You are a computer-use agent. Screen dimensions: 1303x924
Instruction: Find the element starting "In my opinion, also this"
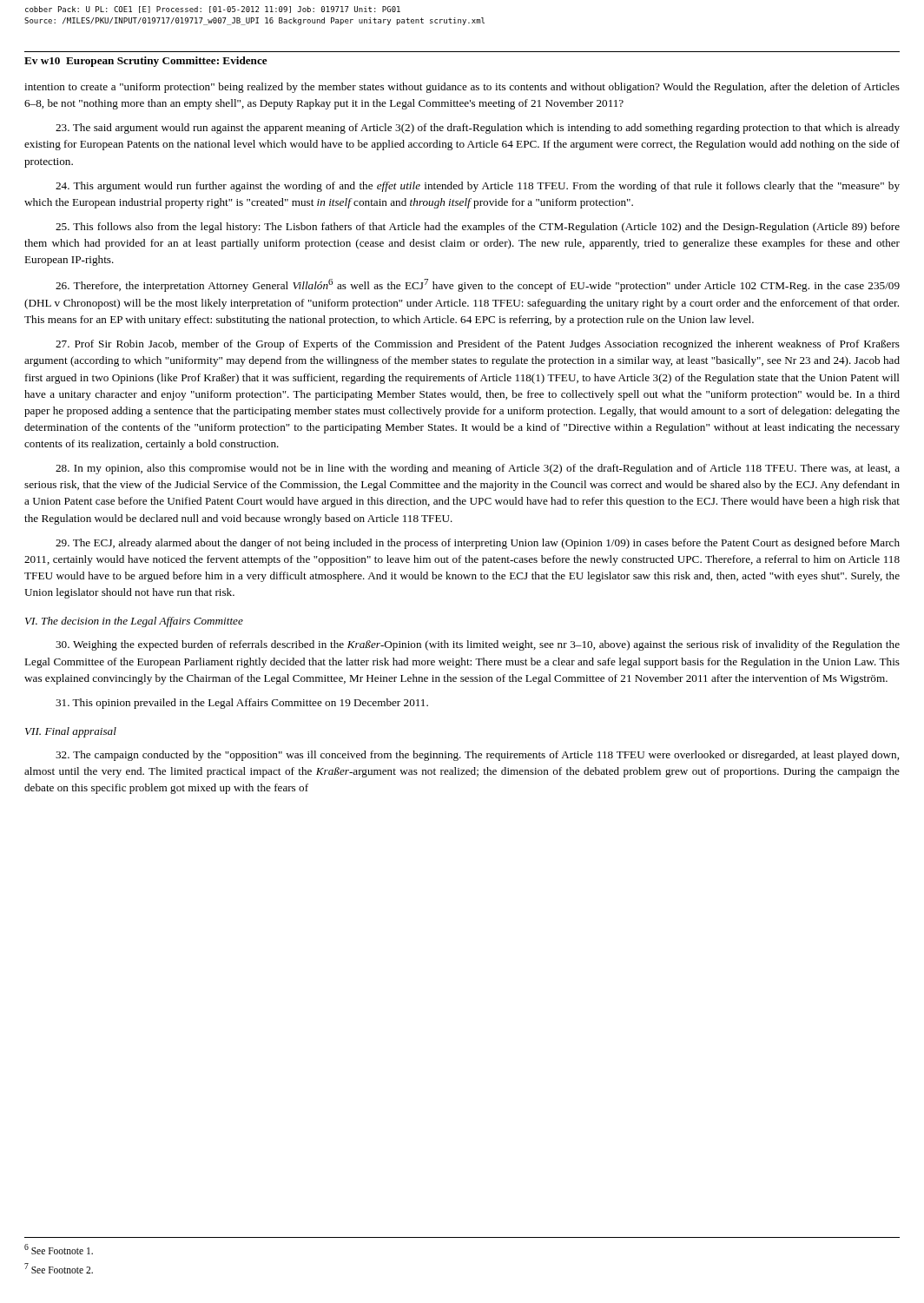(462, 493)
